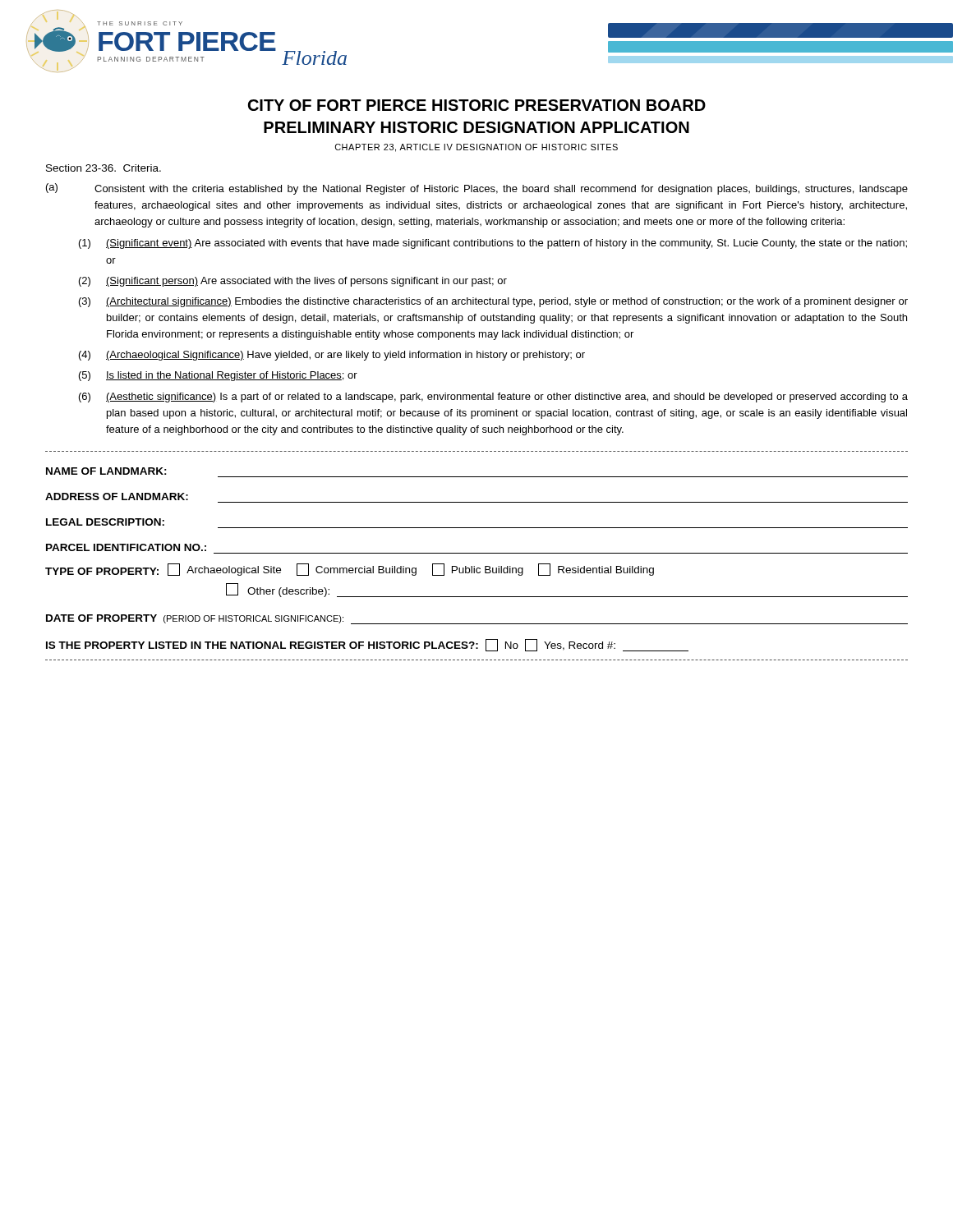Select the text block that reads "IS THE PROPERTY LISTED IN"
Screen dimensions: 1232x953
point(367,643)
